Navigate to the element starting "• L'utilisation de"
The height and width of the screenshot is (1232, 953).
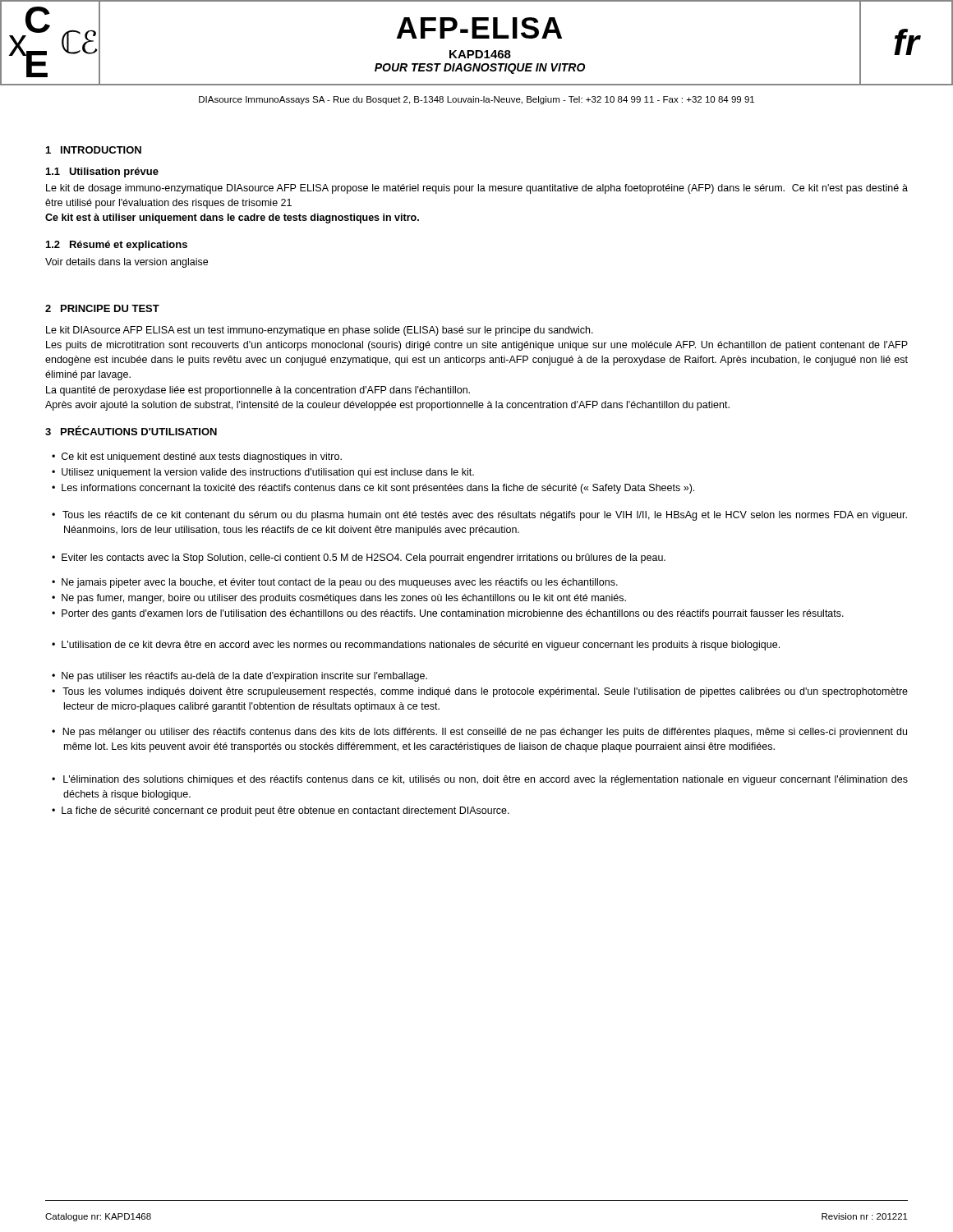[x=416, y=645]
